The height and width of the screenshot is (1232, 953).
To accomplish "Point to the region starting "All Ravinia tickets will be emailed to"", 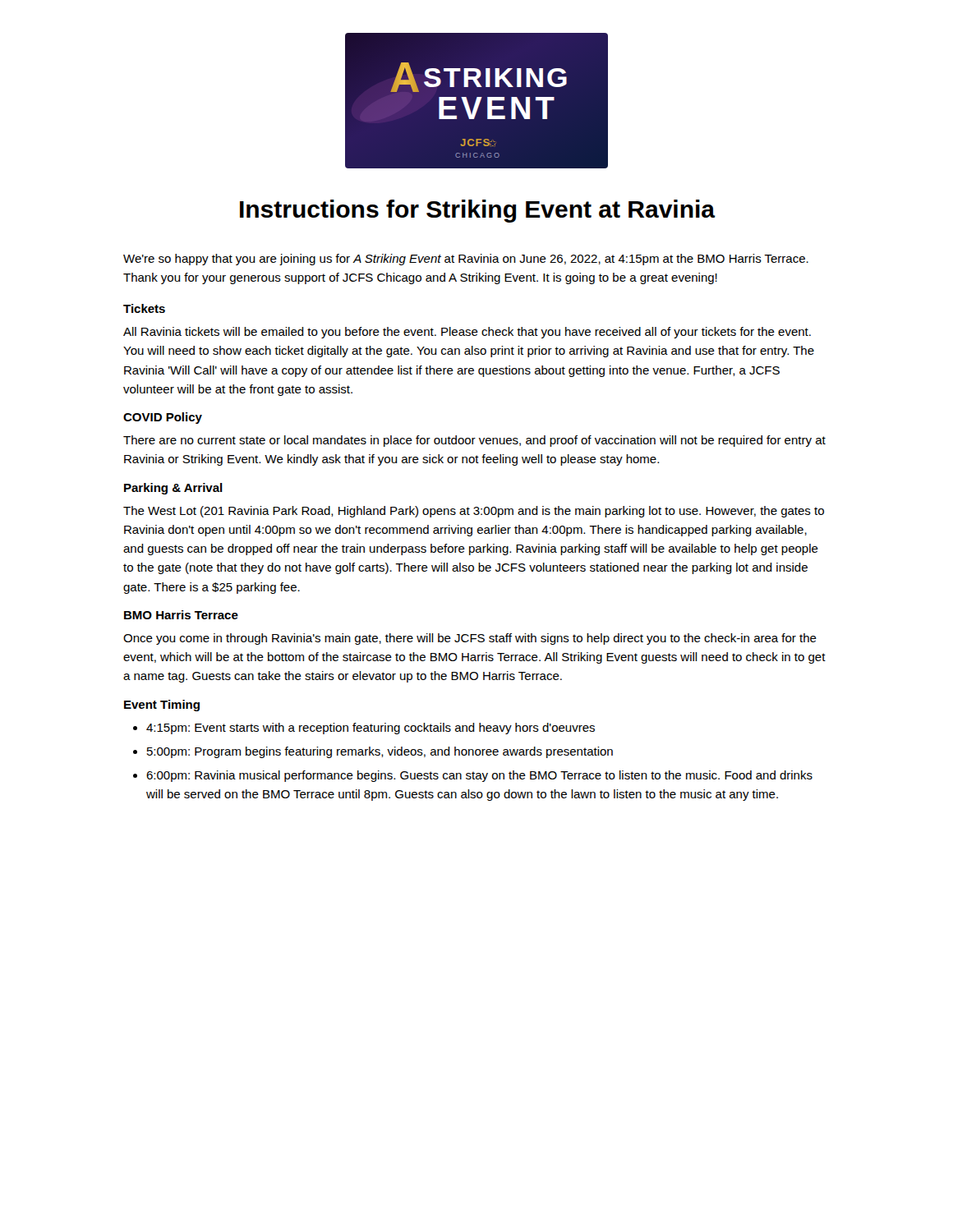I will [x=469, y=360].
